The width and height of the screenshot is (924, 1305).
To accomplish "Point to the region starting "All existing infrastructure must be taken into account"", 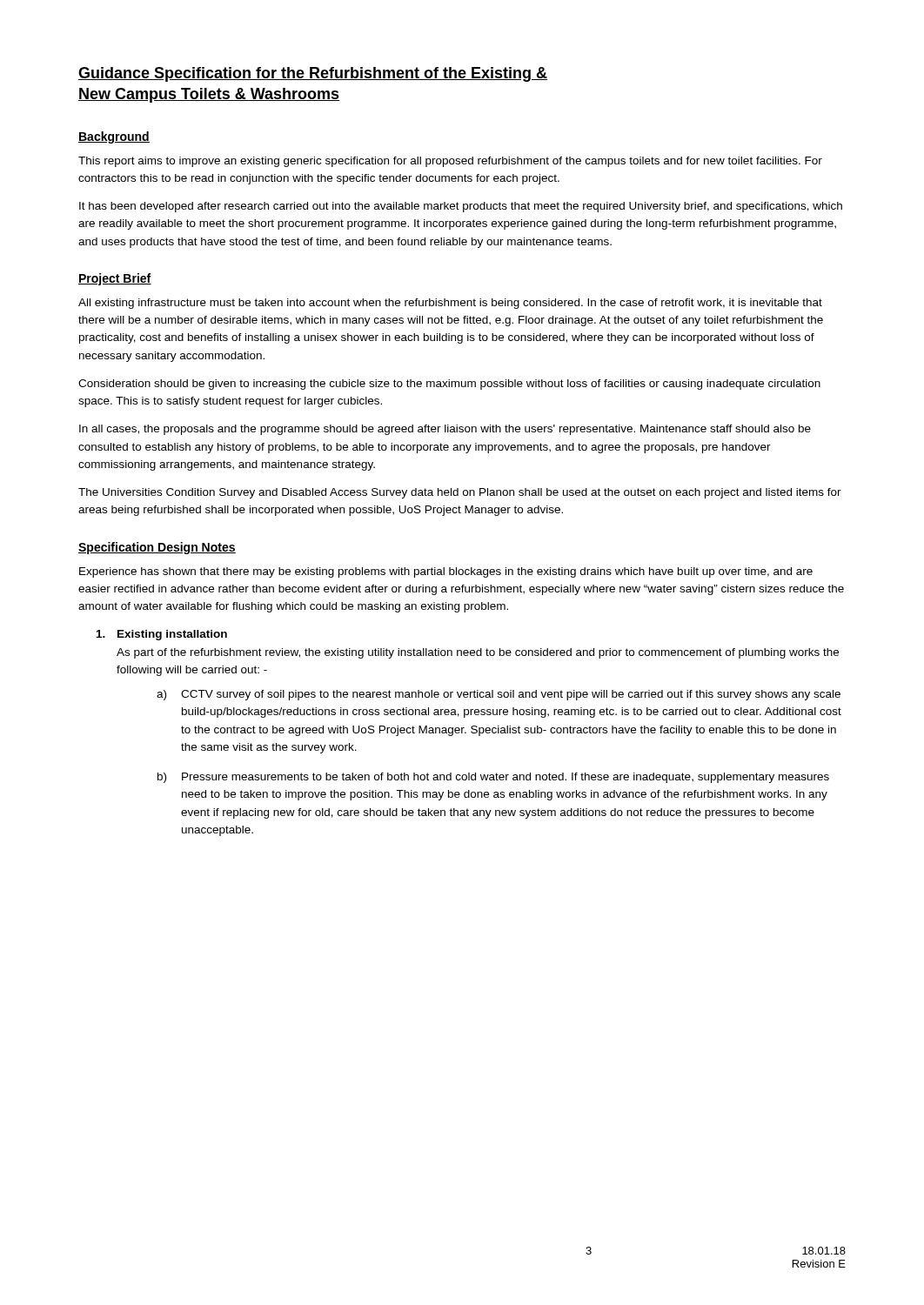I will [x=451, y=329].
